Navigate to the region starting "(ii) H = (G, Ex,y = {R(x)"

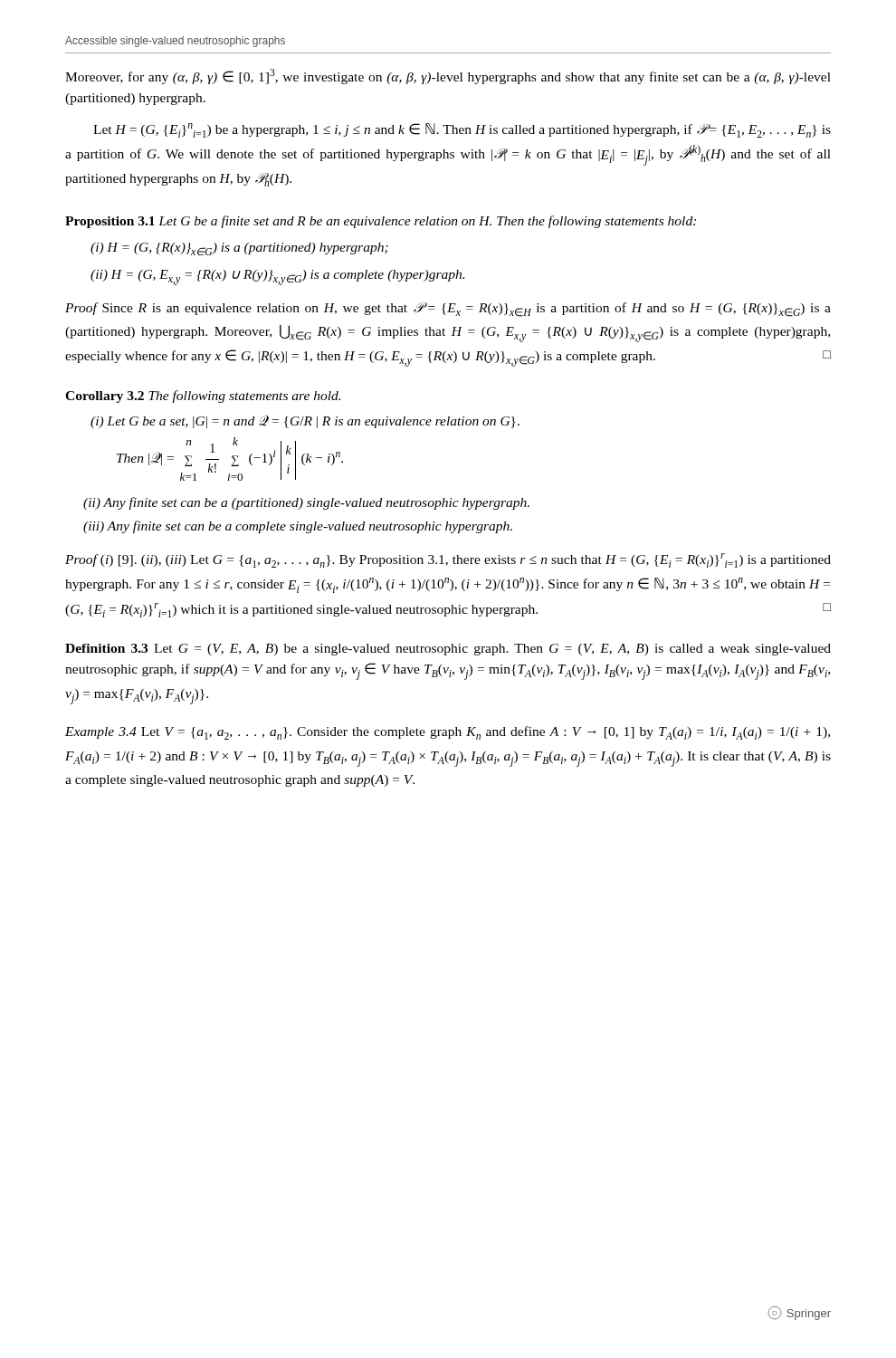click(x=278, y=276)
